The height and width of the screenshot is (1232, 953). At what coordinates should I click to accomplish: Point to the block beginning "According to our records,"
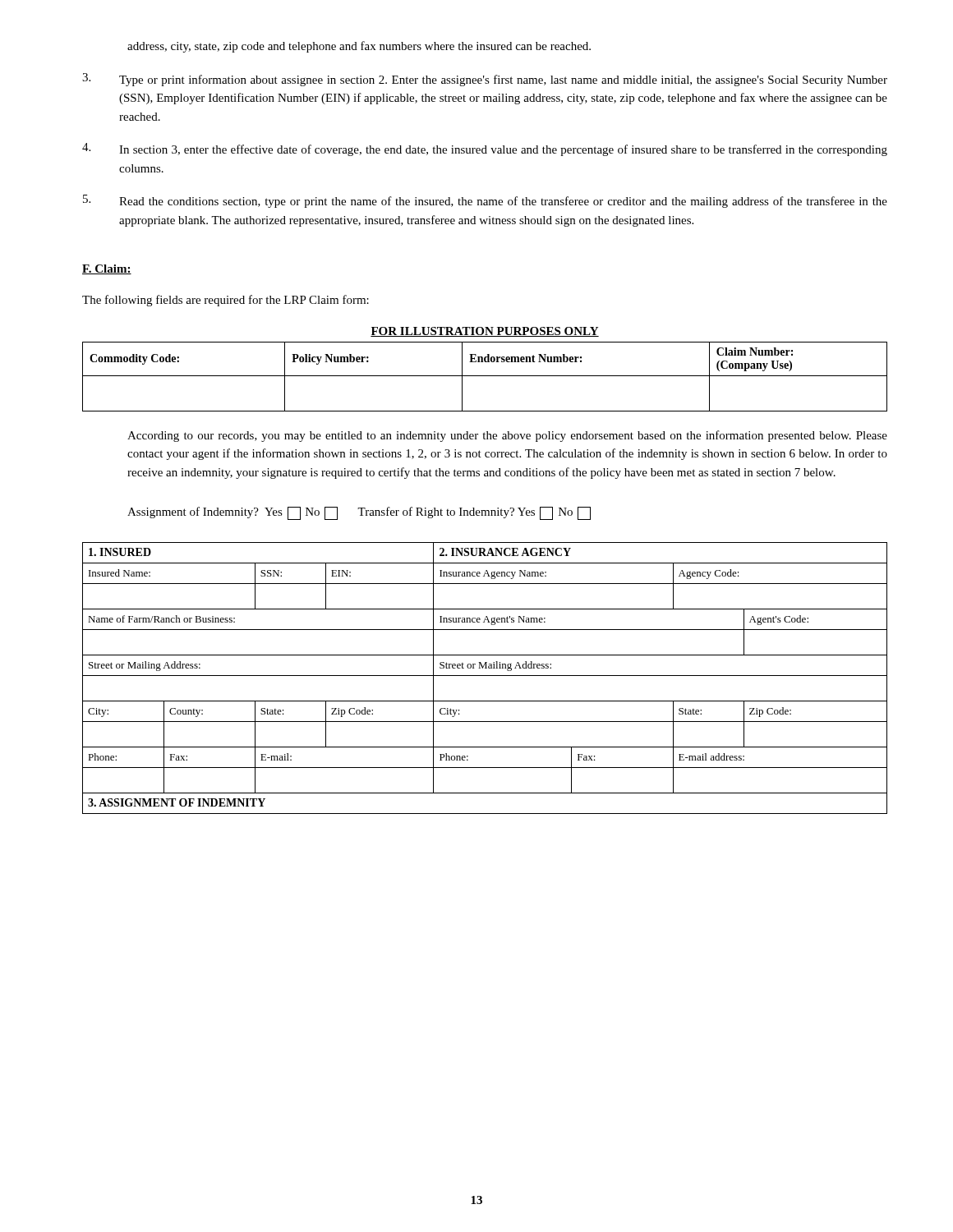coord(507,454)
